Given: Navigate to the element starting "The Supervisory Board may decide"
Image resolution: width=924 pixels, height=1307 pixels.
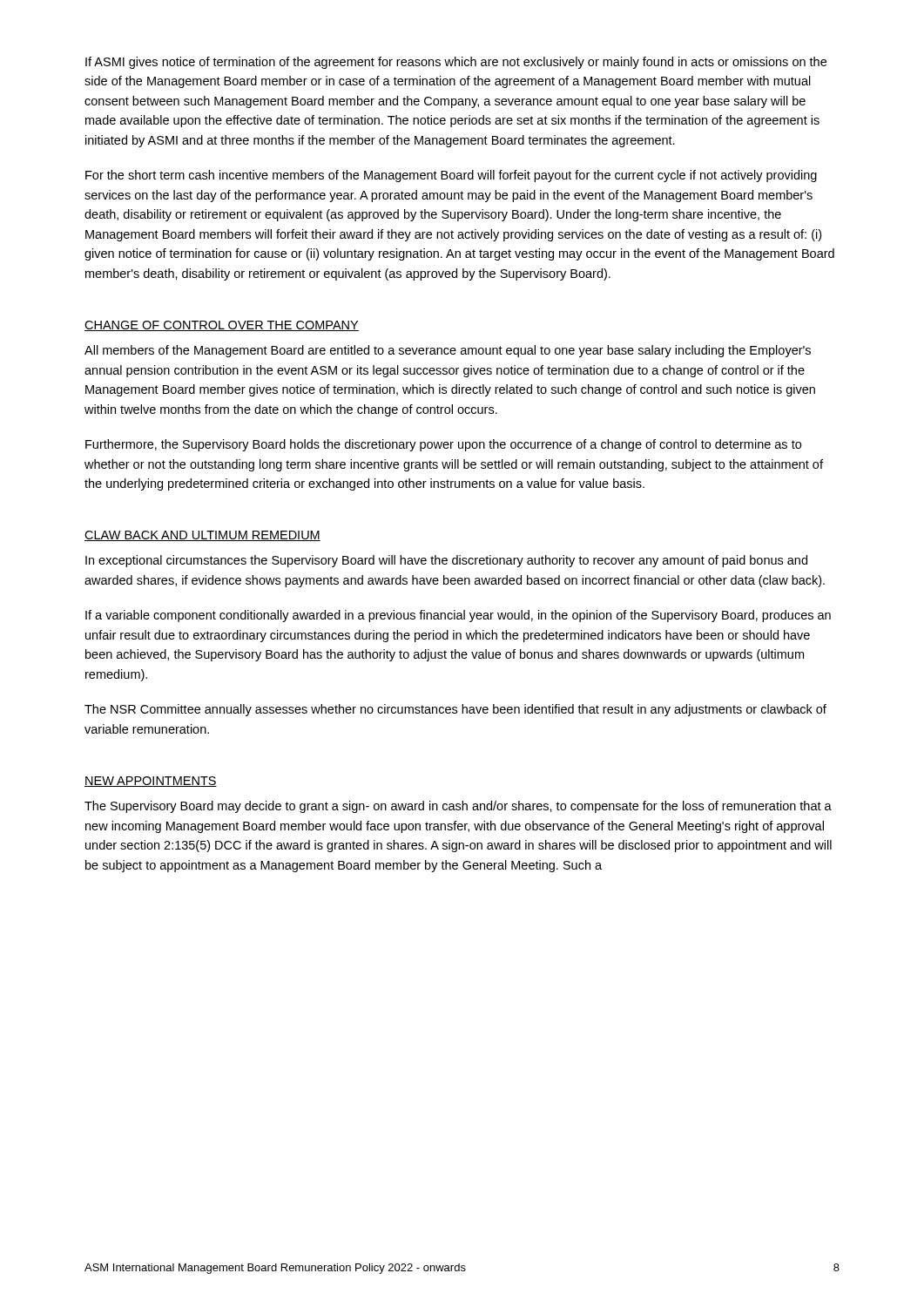Looking at the screenshot, I should [x=458, y=836].
